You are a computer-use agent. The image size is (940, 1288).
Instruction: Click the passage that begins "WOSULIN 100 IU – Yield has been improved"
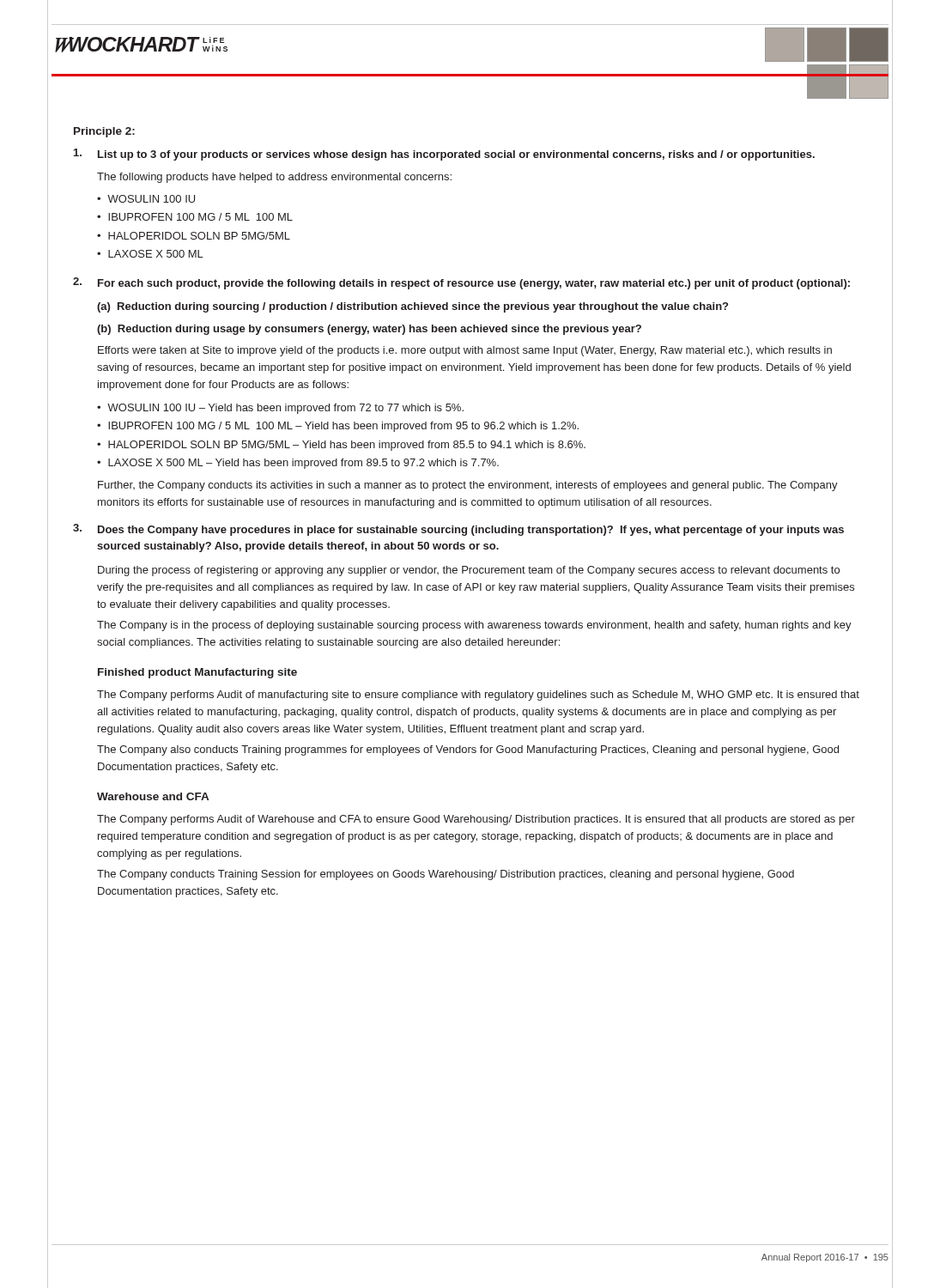tap(286, 407)
